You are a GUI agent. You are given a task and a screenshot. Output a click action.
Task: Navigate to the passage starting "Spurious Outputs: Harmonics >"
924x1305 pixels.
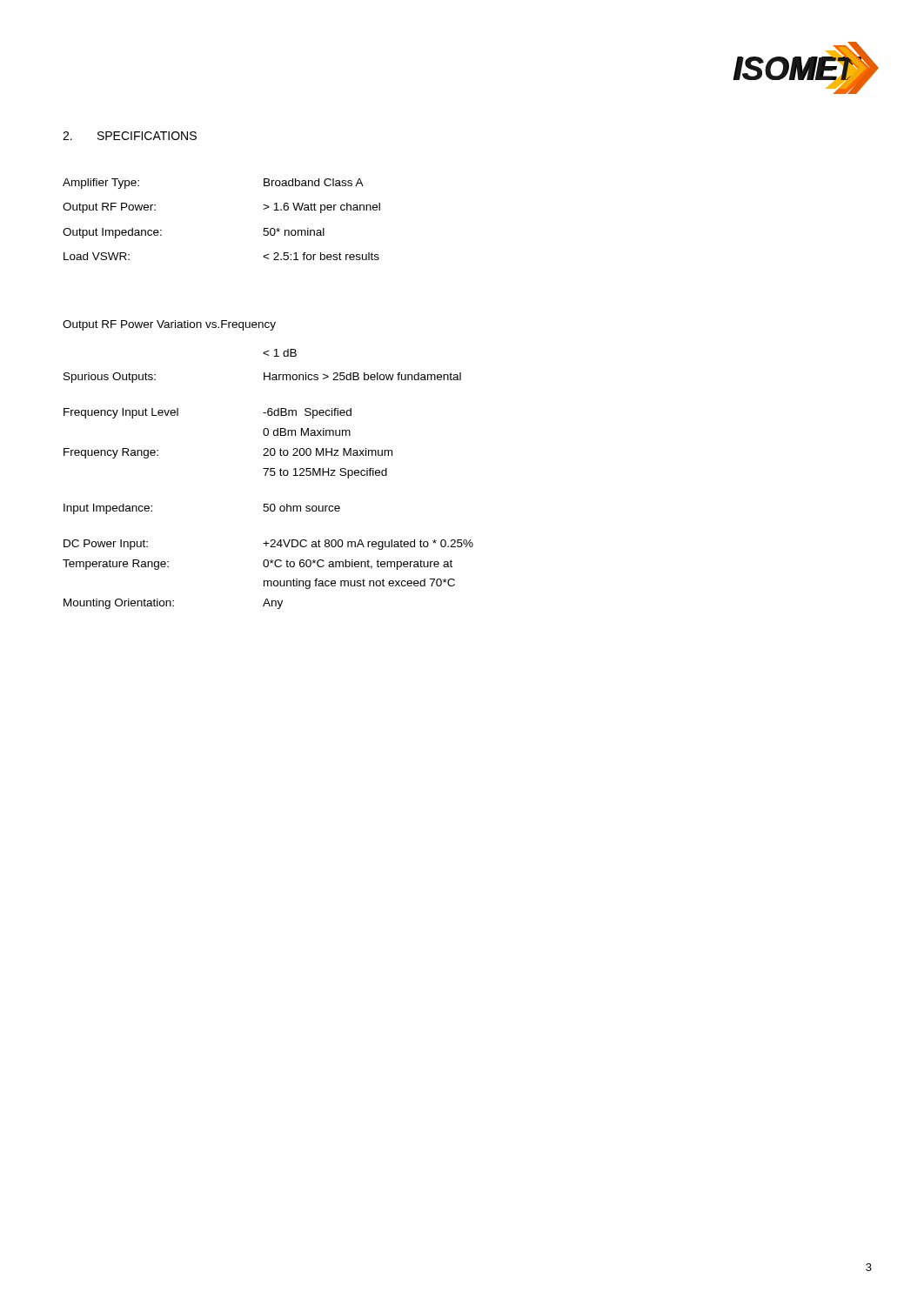[262, 377]
